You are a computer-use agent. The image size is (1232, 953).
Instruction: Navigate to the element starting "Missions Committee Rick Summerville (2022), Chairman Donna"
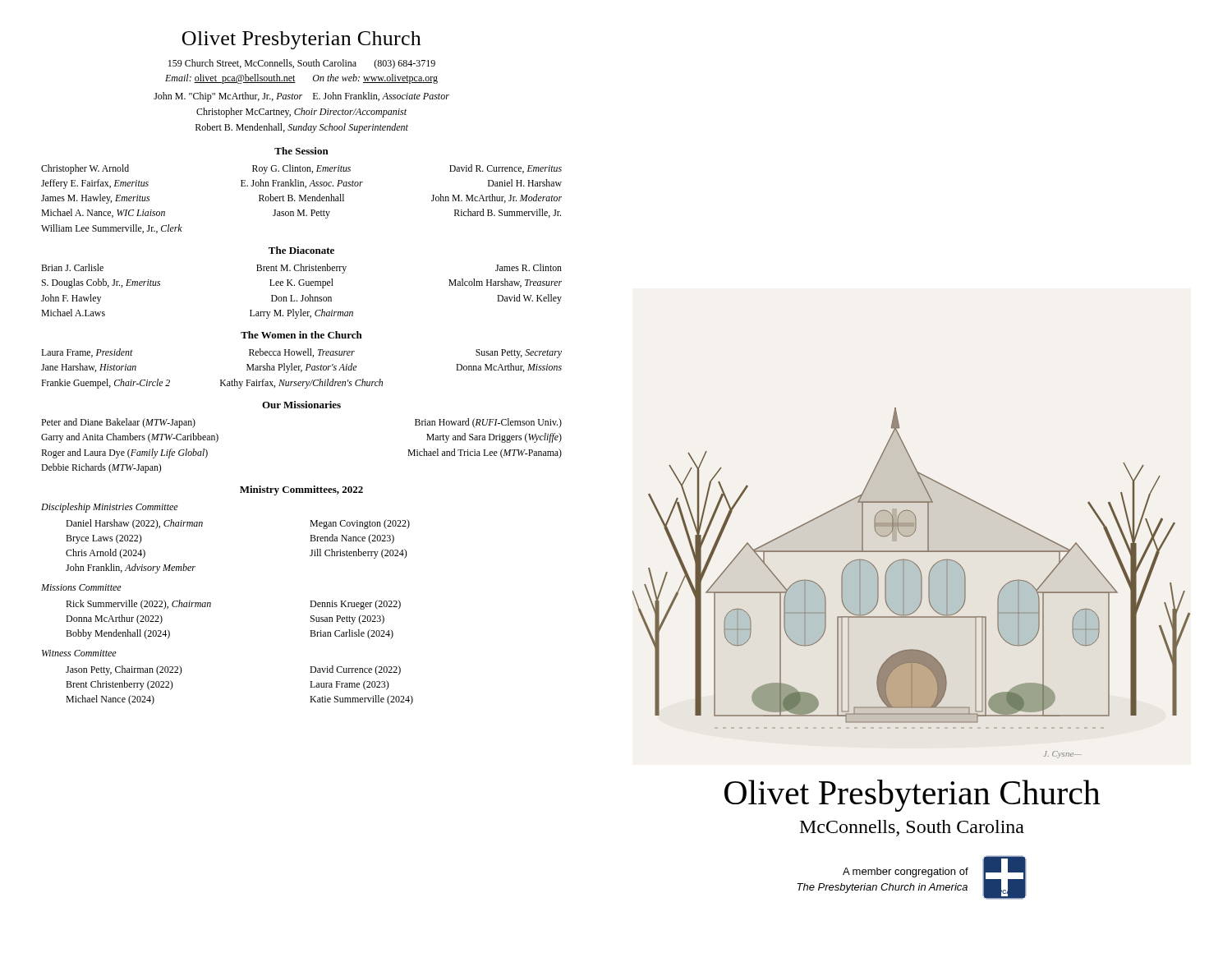[301, 610]
